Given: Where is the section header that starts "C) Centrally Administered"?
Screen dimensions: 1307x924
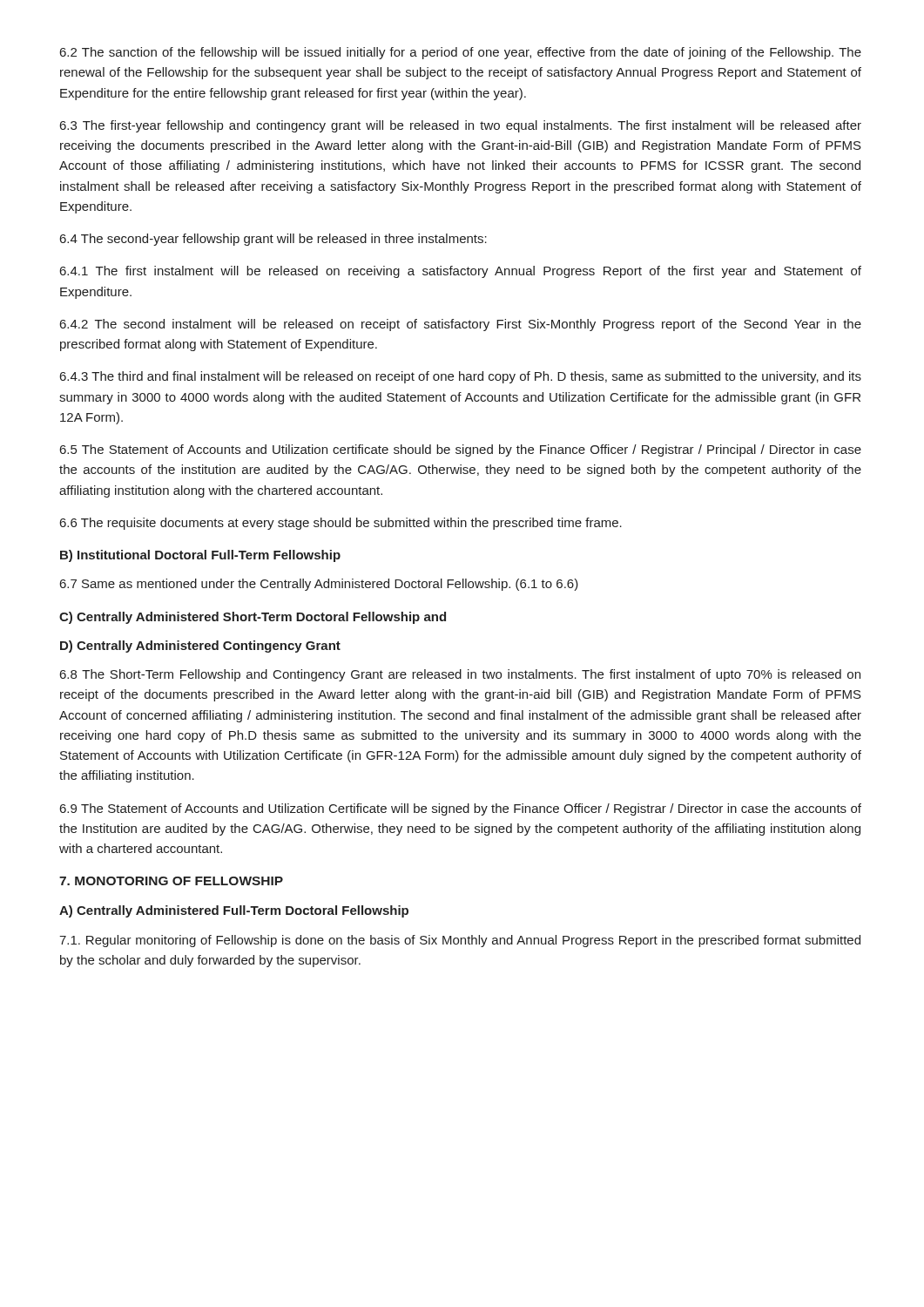Looking at the screenshot, I should click(x=253, y=616).
